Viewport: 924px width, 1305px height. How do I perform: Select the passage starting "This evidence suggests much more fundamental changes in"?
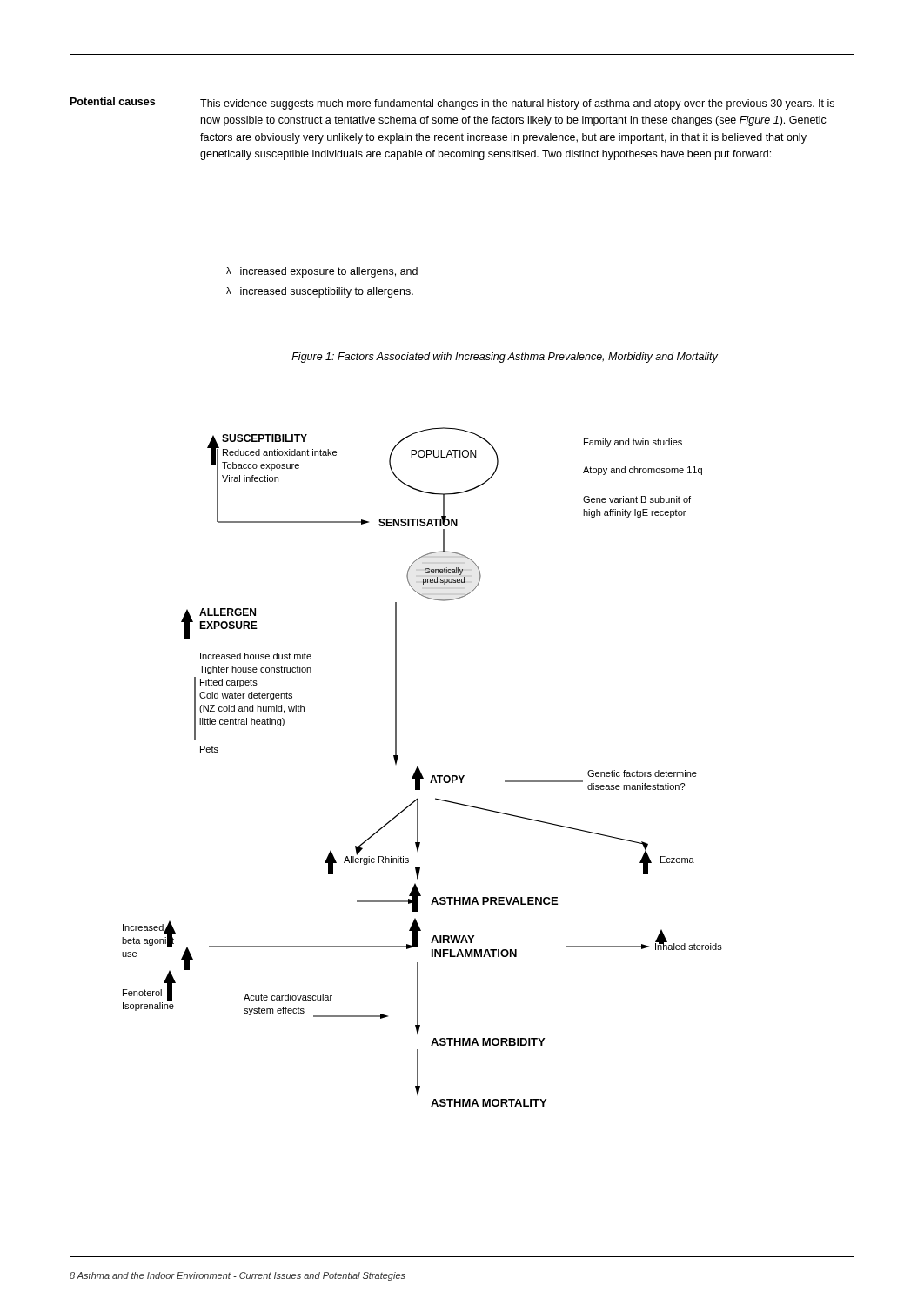click(518, 129)
